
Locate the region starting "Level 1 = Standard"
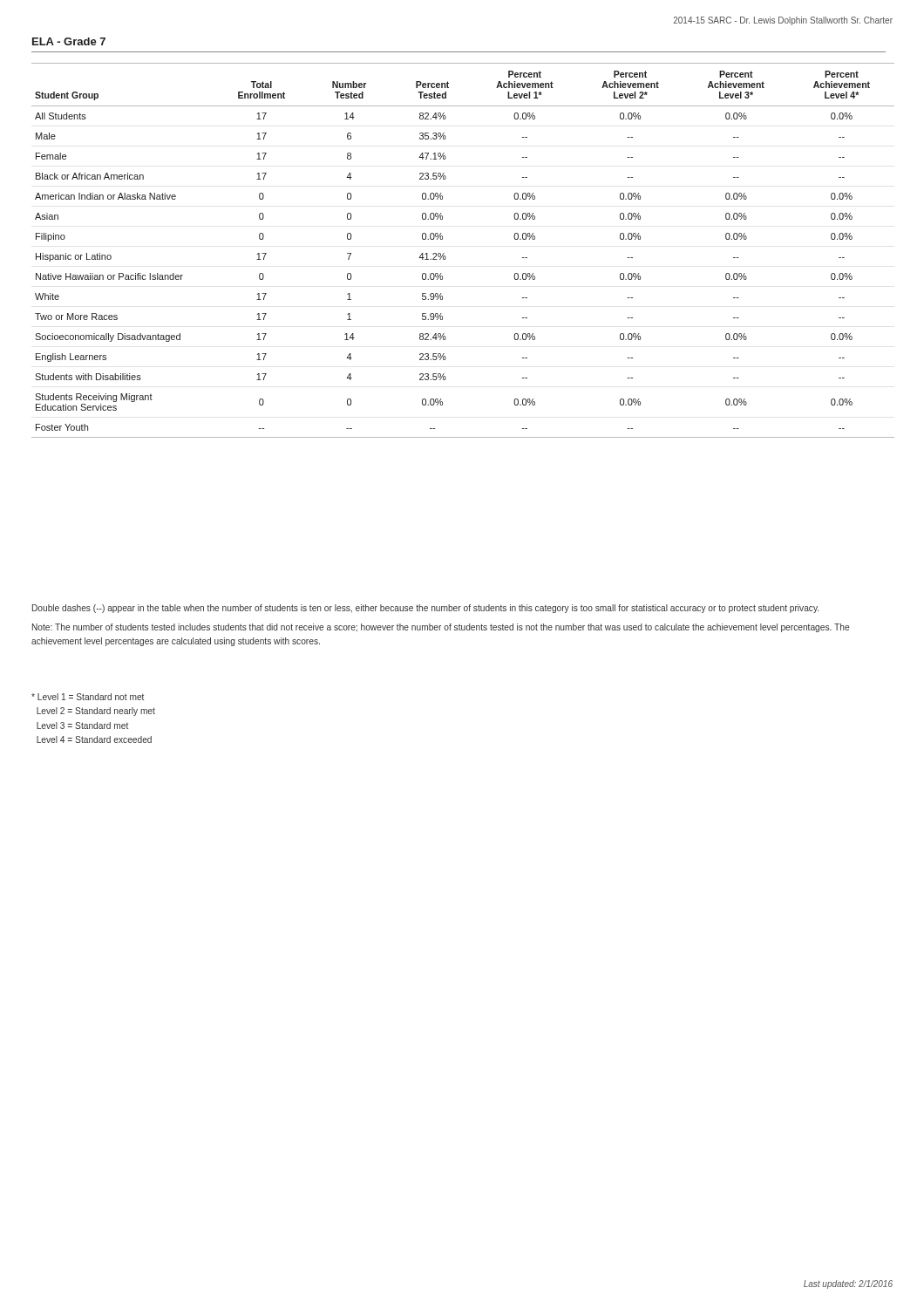(x=88, y=697)
